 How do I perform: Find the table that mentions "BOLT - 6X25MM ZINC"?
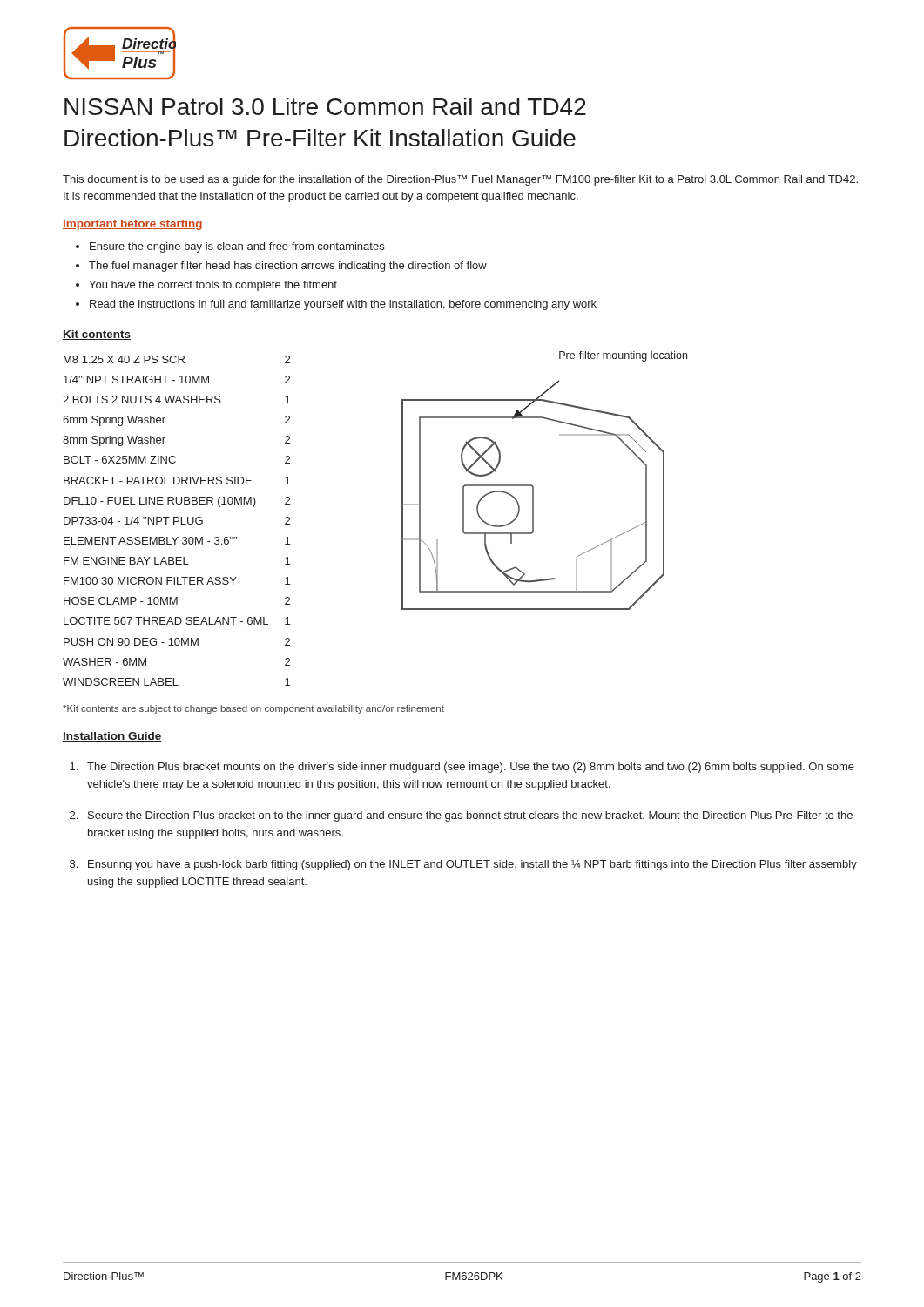coord(211,521)
